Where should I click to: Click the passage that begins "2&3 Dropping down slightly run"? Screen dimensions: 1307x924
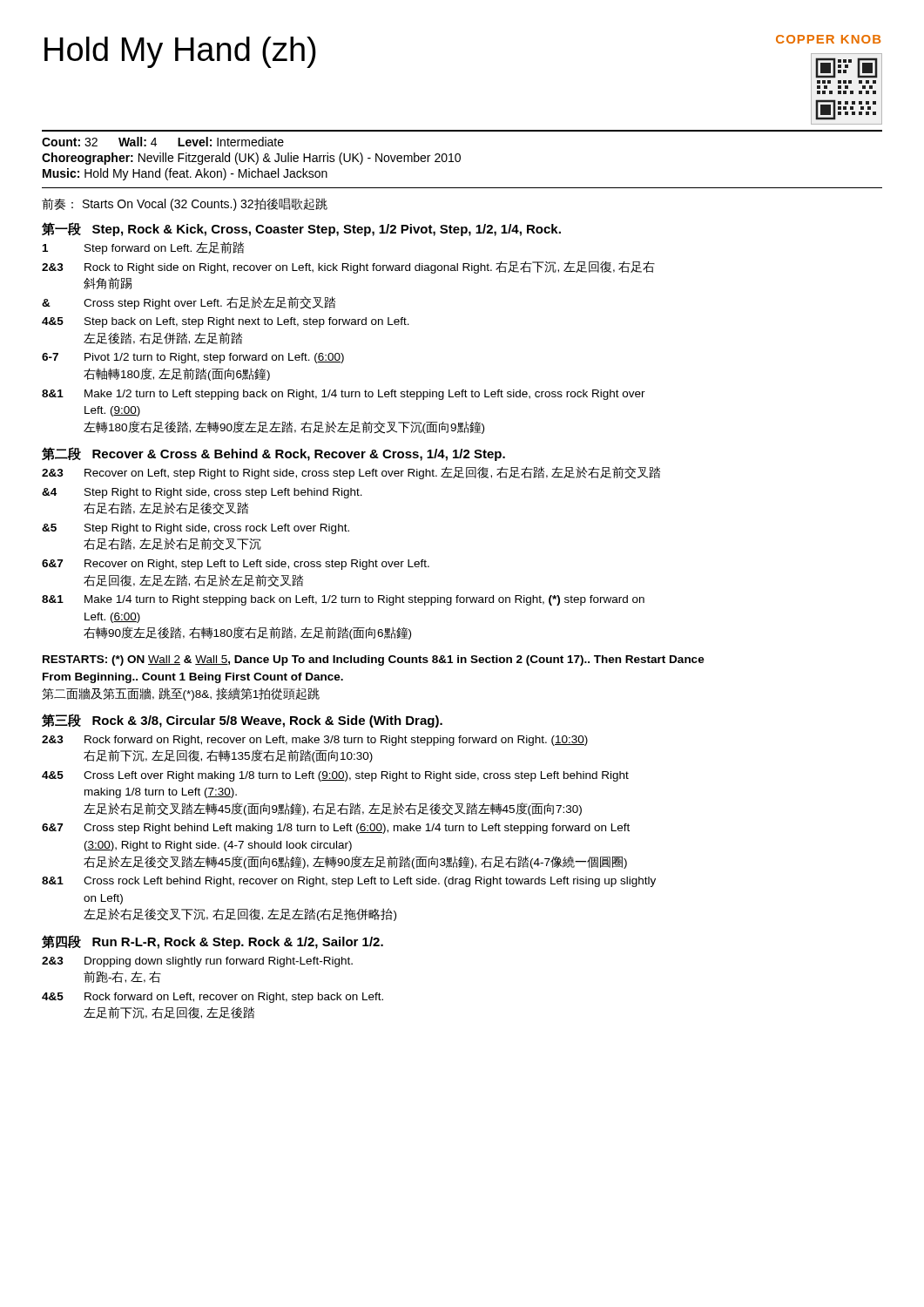coord(197,962)
